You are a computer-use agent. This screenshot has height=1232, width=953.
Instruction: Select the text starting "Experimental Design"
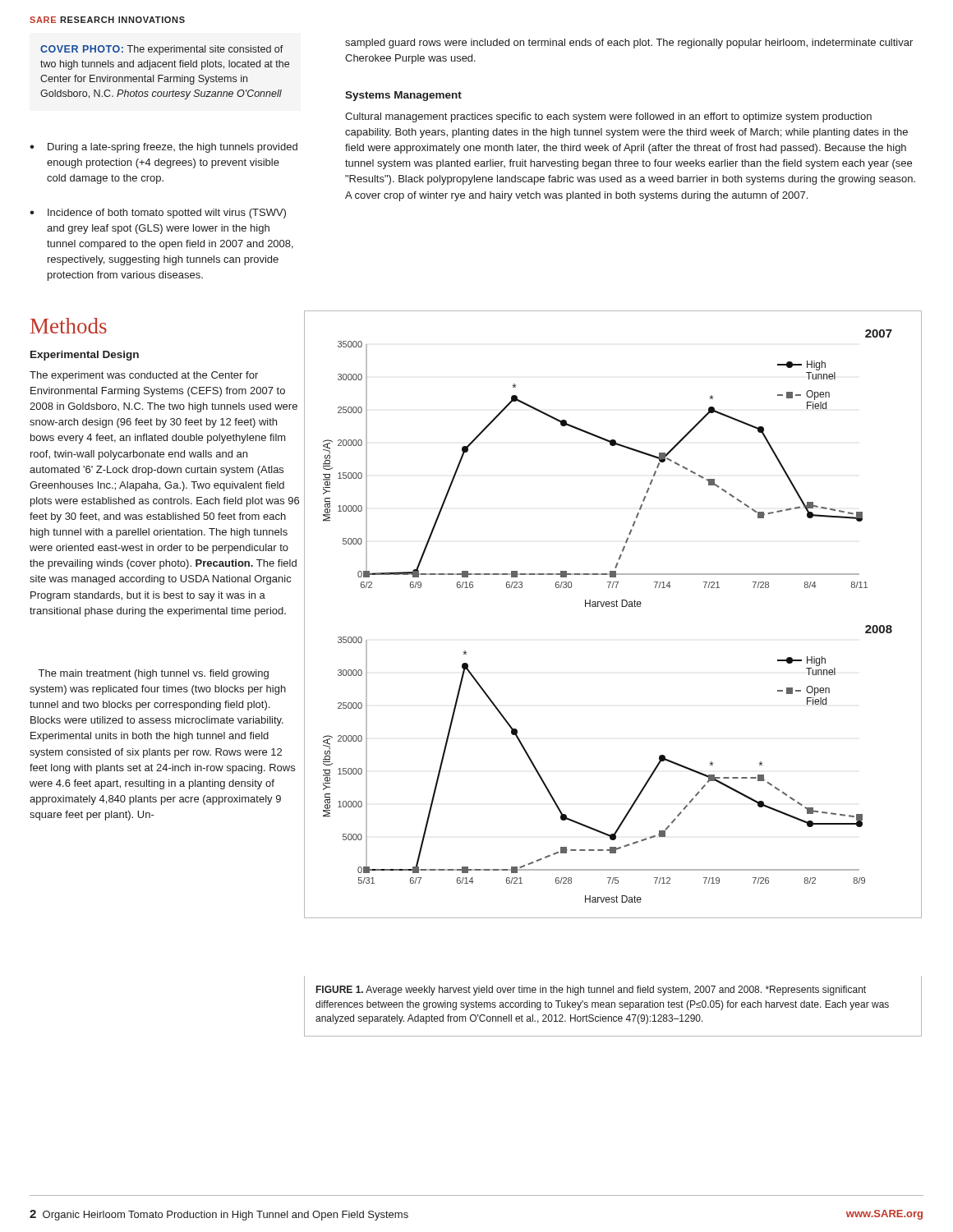[x=84, y=354]
